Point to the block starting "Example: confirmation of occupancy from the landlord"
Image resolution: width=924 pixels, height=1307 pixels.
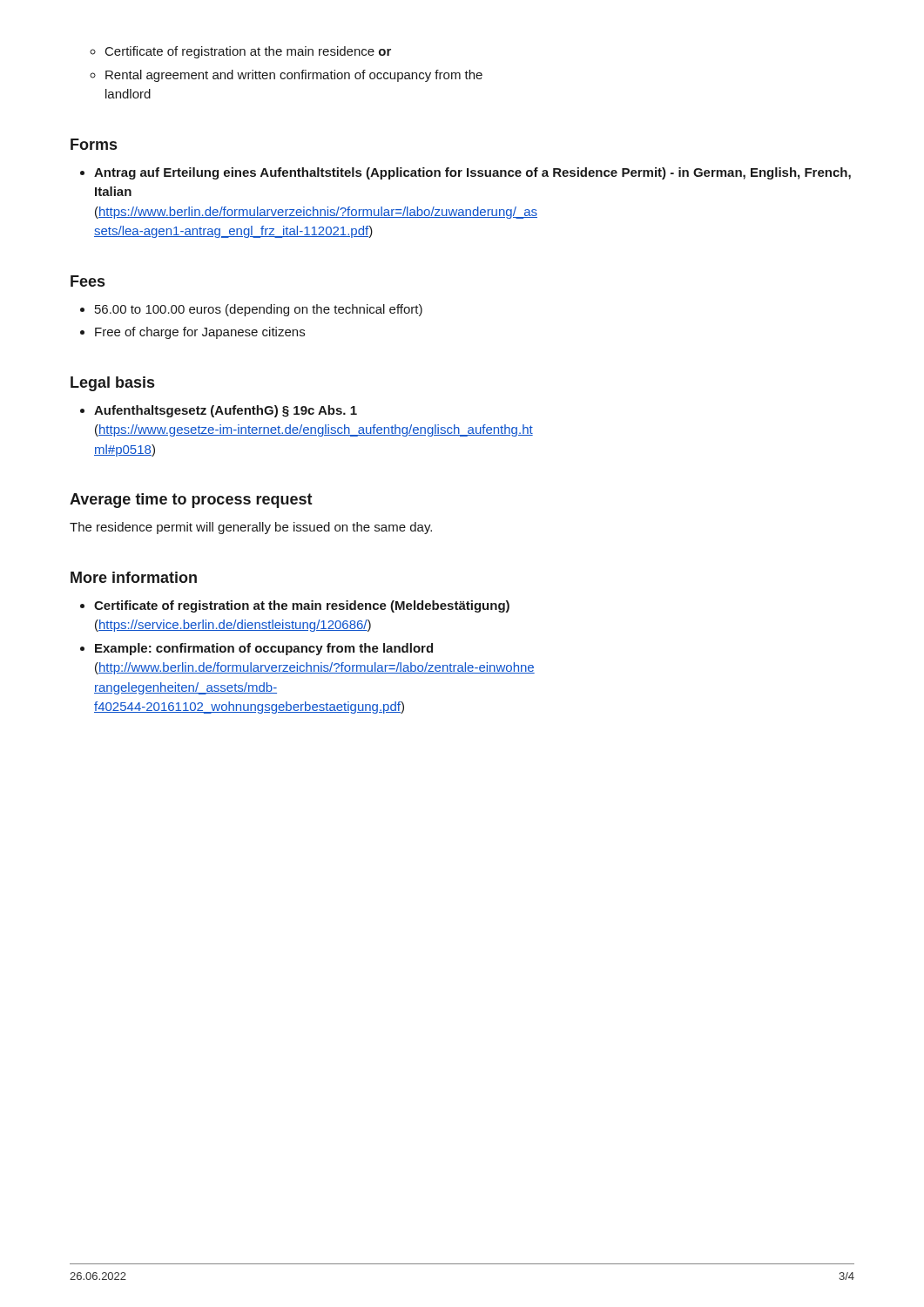[x=474, y=677]
